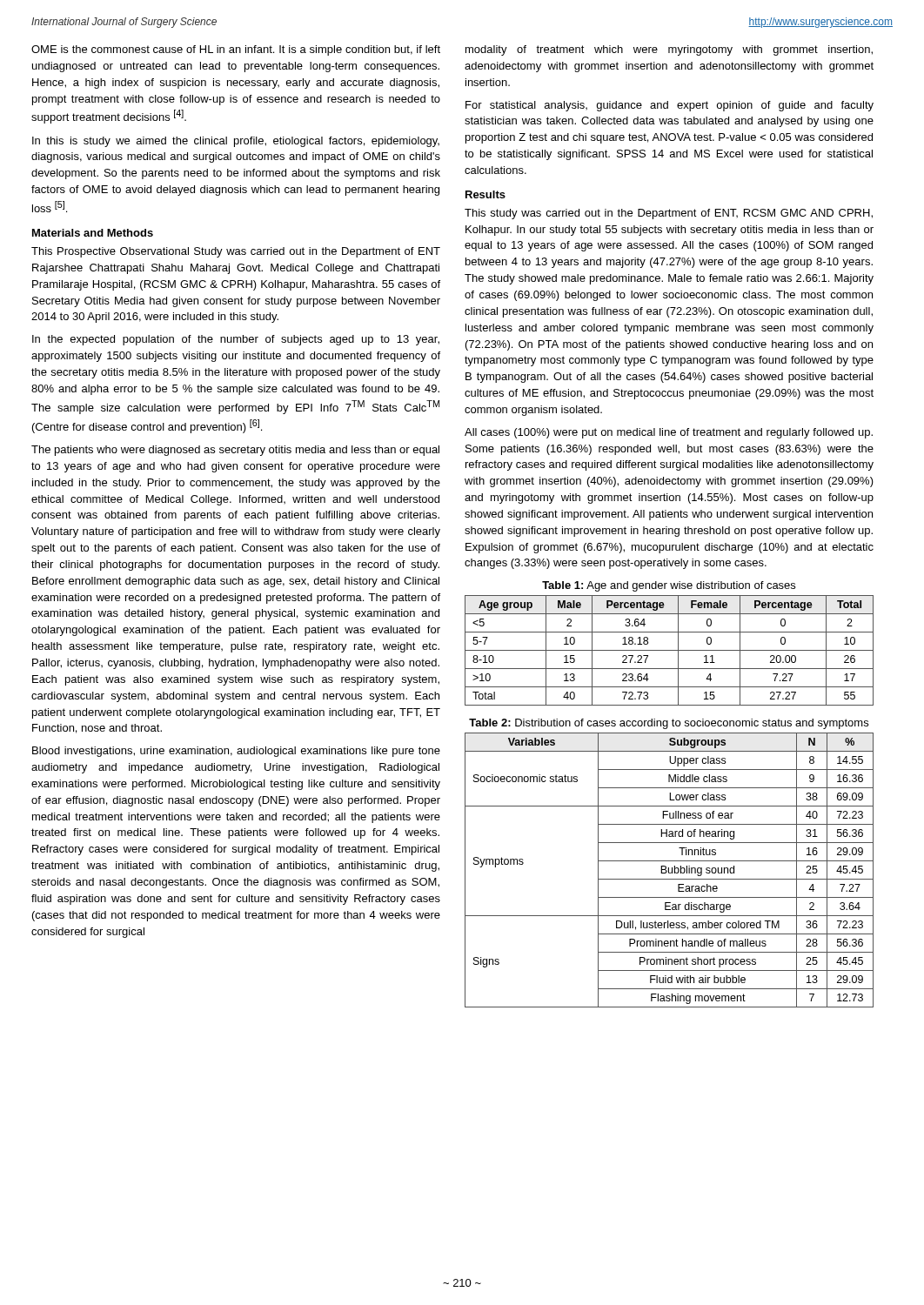Find the region starting "This study was carried out"

669,311
